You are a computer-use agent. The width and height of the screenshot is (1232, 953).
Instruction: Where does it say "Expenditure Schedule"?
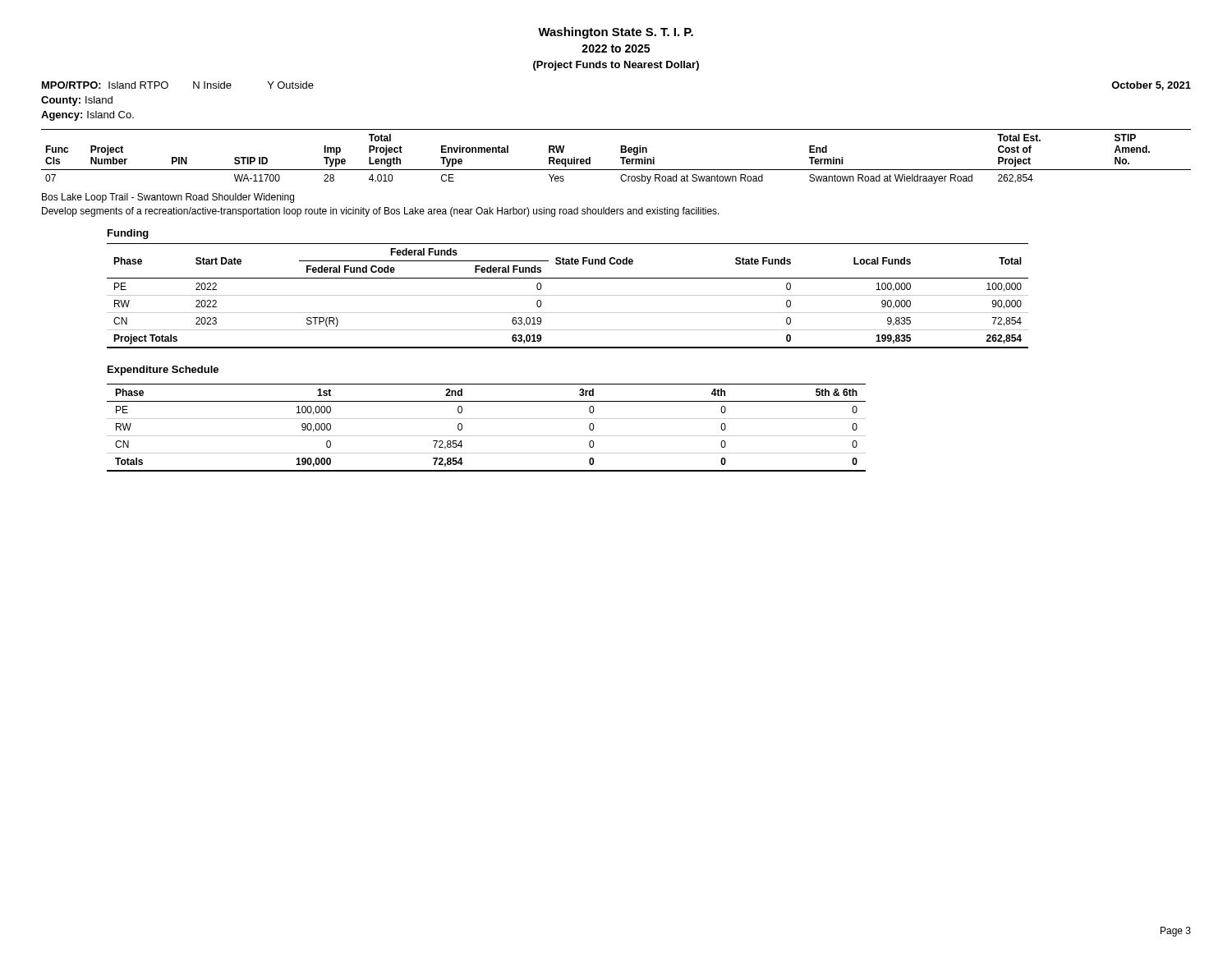[x=163, y=369]
